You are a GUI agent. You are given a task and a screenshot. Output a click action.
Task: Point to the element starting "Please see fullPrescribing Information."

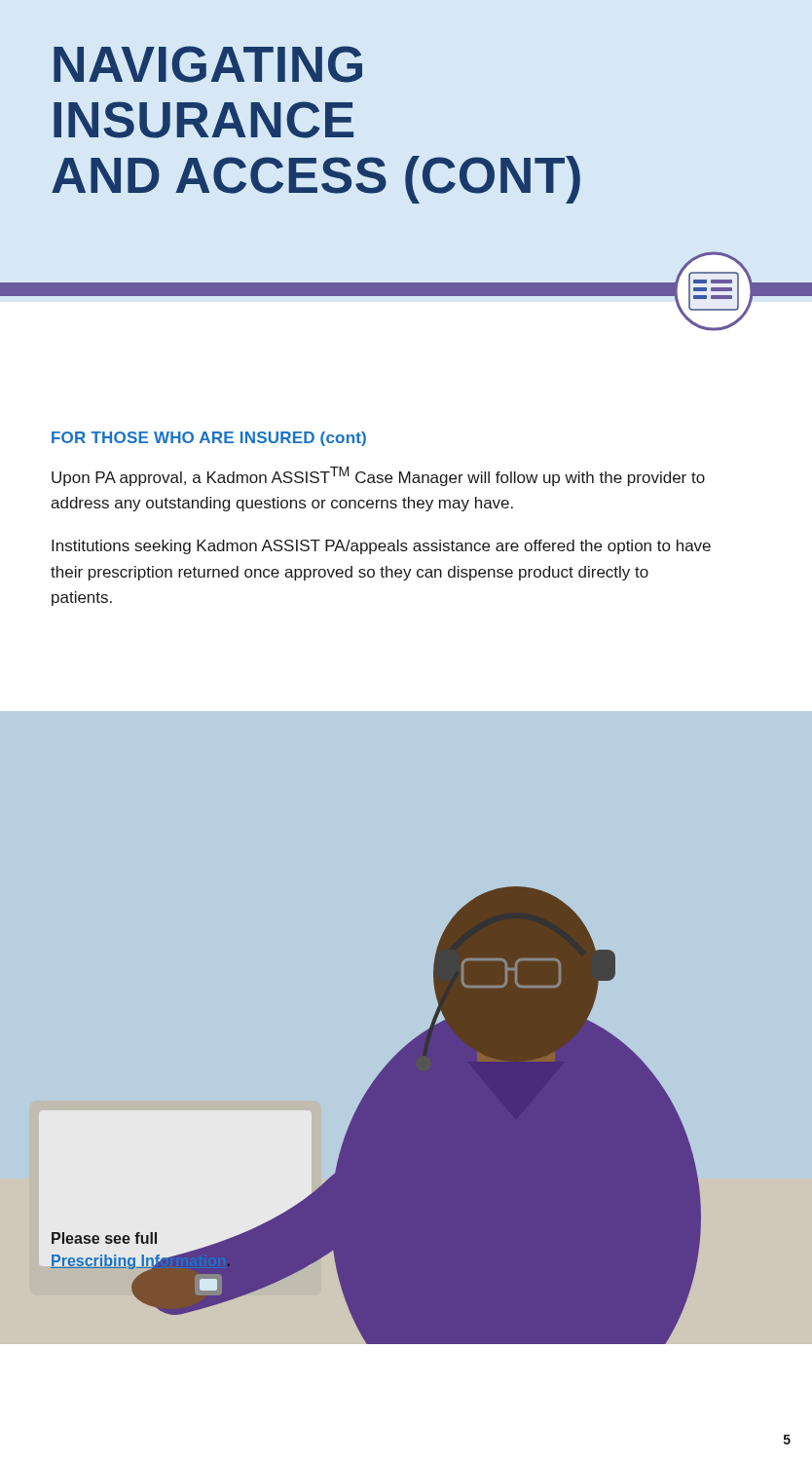pyautogui.click(x=187, y=1250)
